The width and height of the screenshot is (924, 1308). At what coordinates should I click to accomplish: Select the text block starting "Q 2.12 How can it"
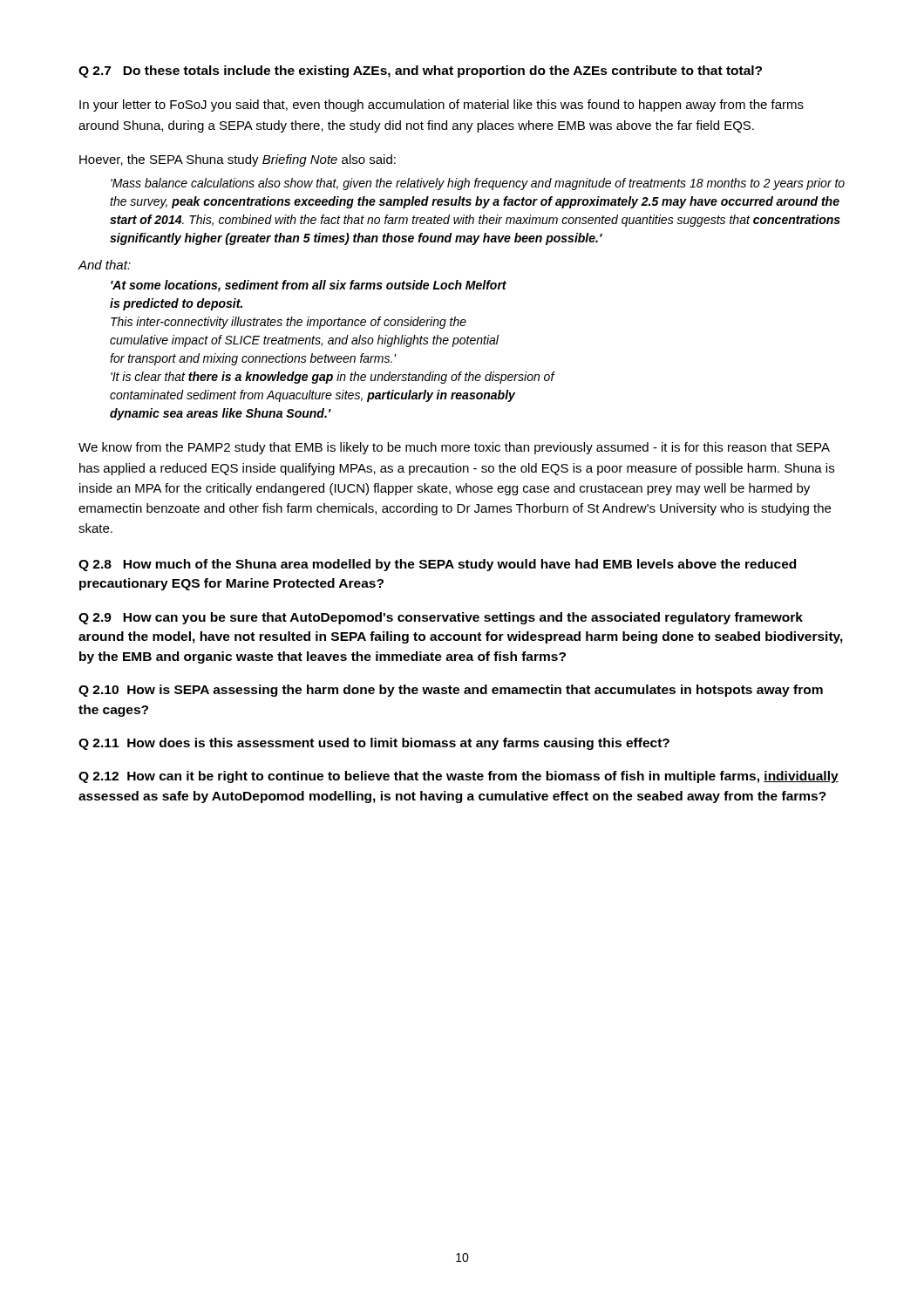point(458,786)
